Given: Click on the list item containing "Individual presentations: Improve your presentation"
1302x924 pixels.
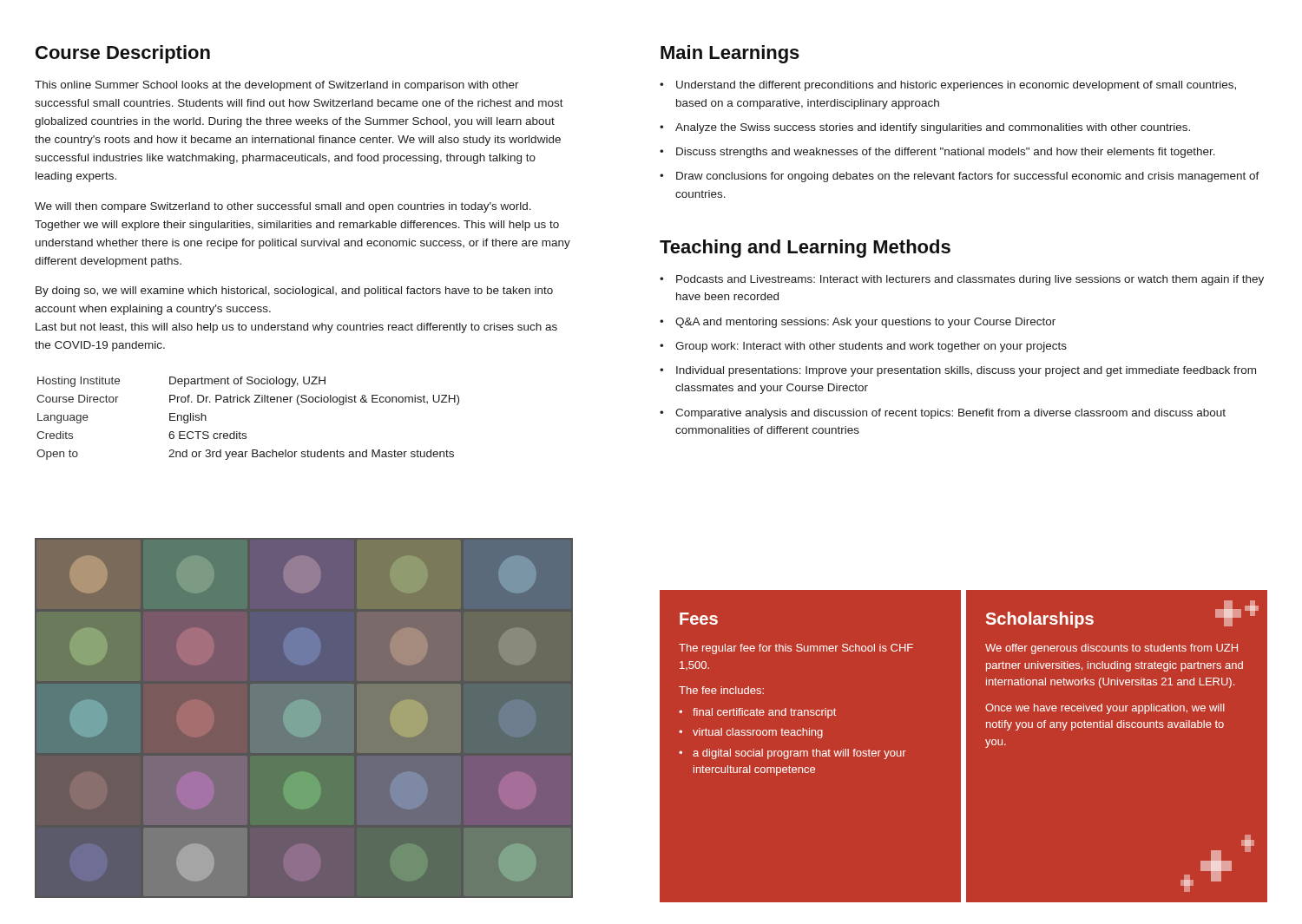Looking at the screenshot, I should click(x=966, y=379).
